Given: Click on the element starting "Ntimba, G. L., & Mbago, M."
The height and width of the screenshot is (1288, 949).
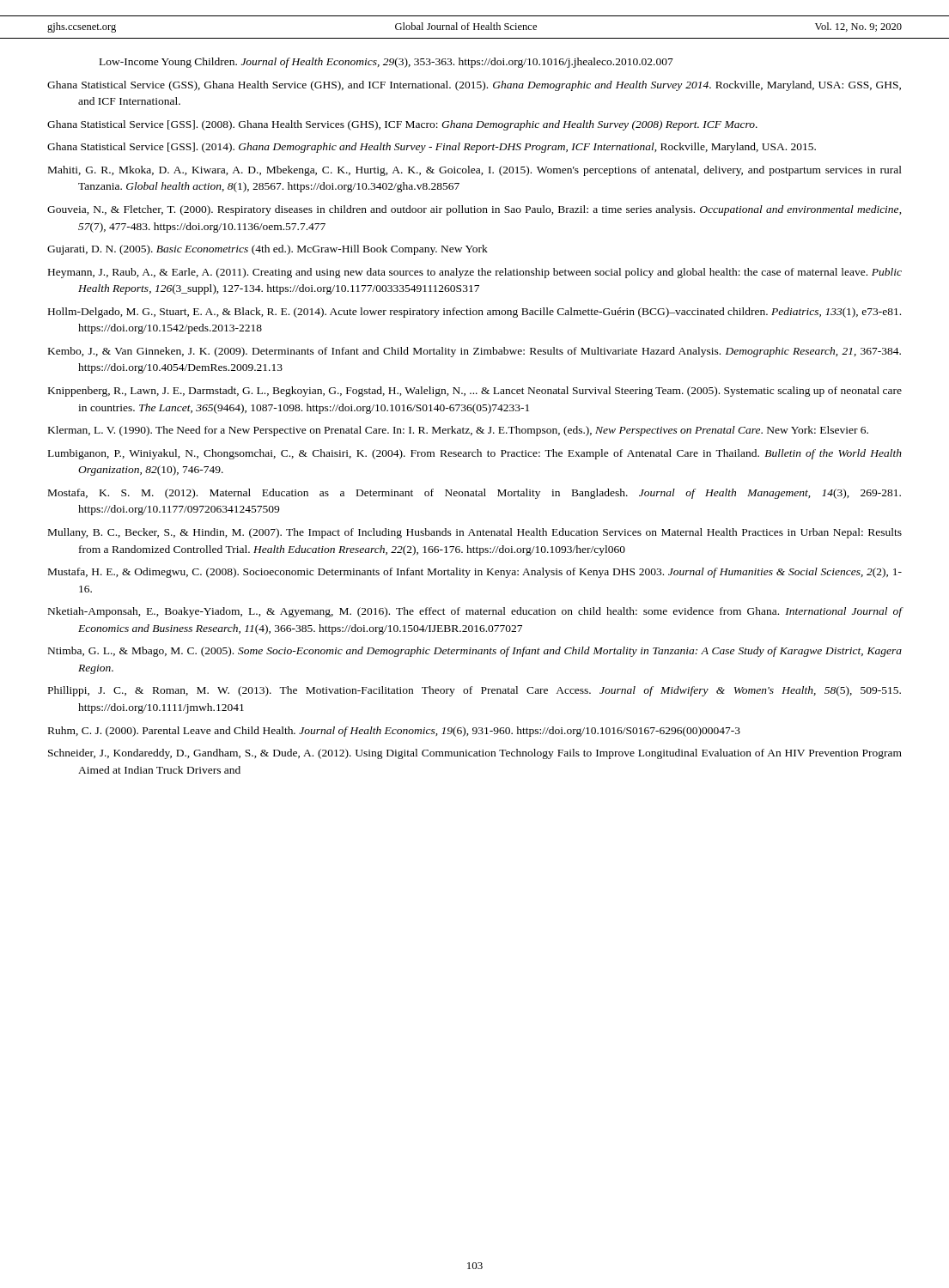Looking at the screenshot, I should coord(474,659).
